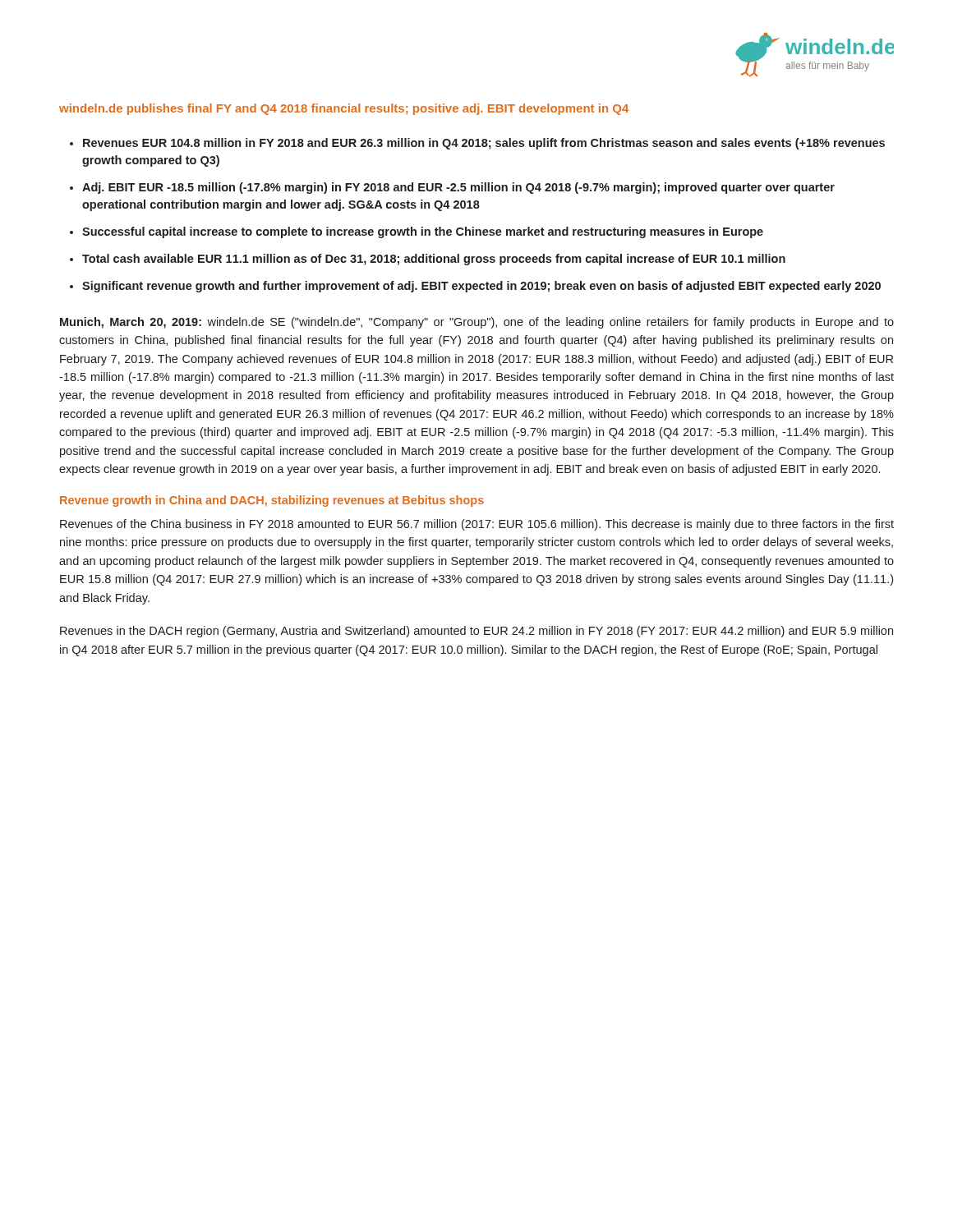Find the text block starting "Total cash available EUR"
953x1232 pixels.
[x=434, y=258]
